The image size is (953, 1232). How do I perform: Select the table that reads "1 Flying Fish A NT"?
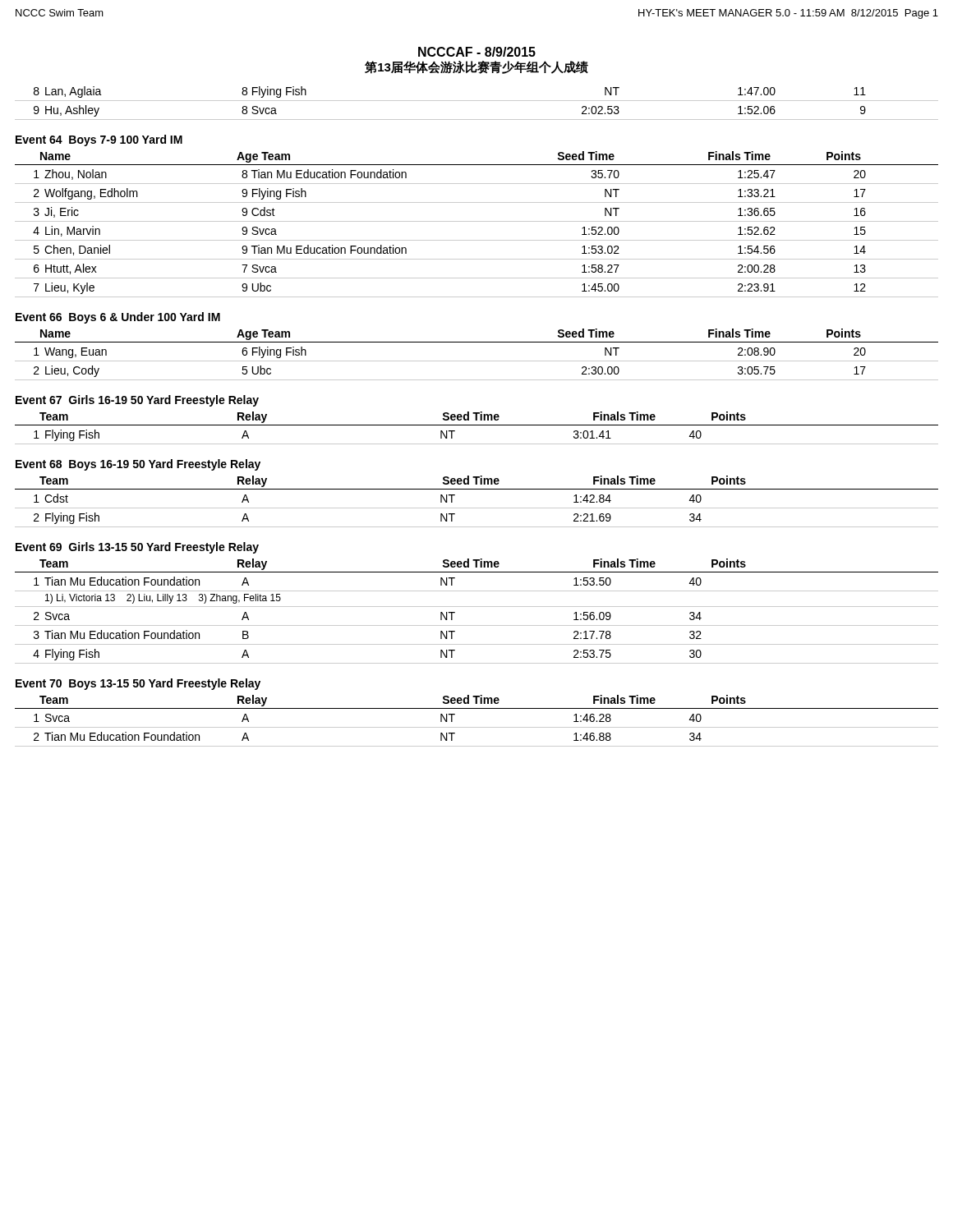coord(476,435)
